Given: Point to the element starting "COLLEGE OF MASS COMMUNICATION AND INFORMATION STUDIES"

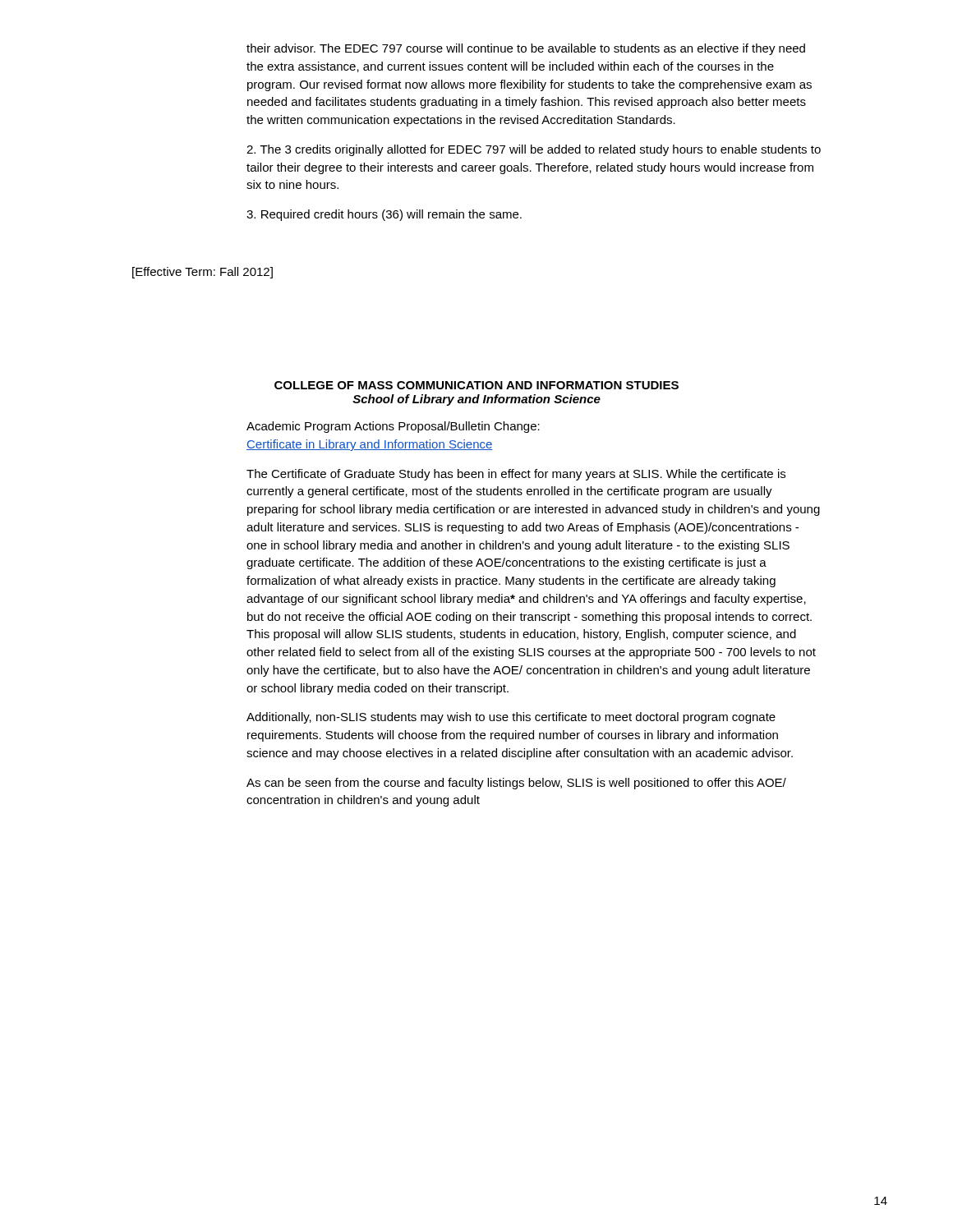Looking at the screenshot, I should (x=476, y=392).
